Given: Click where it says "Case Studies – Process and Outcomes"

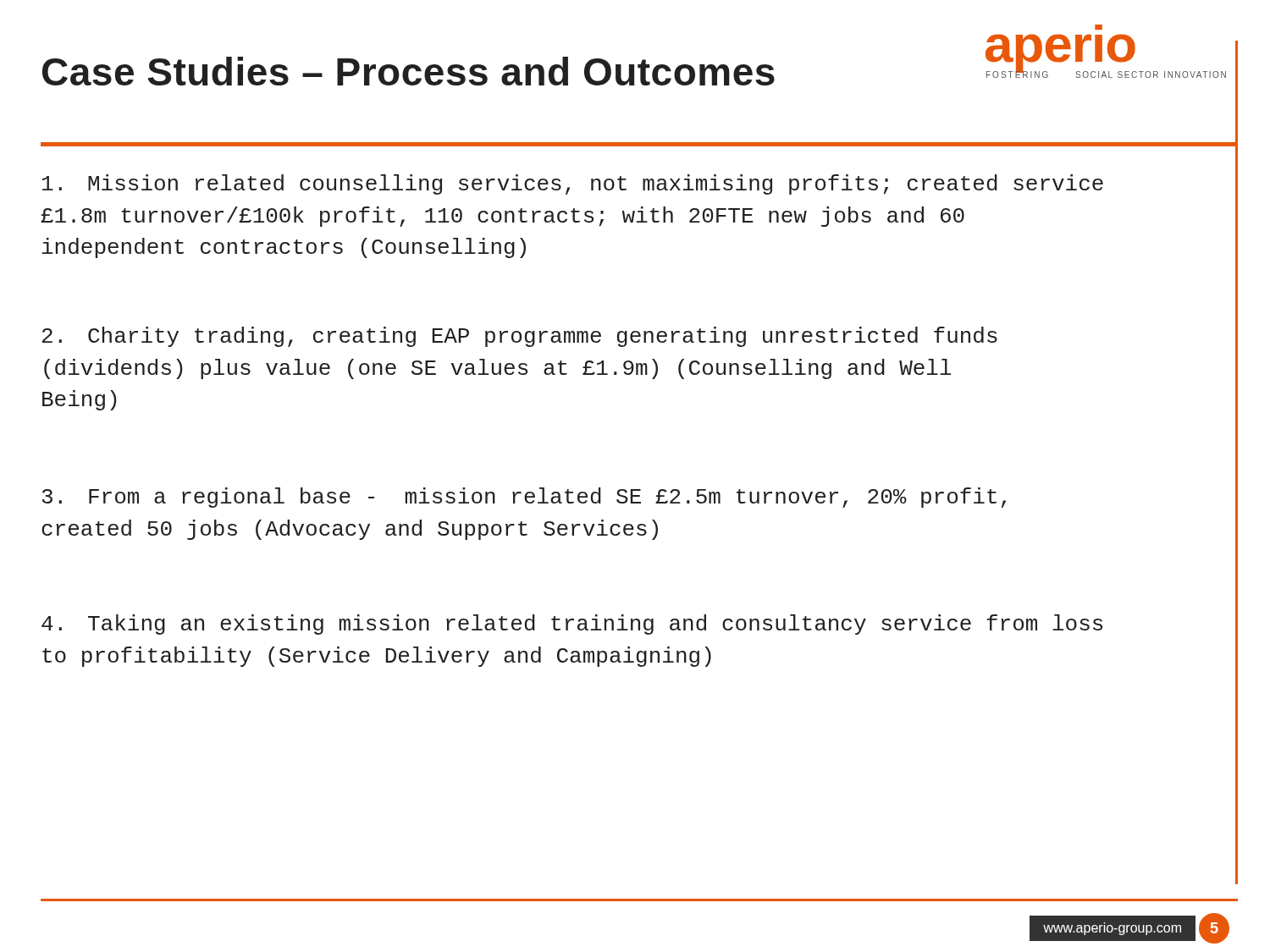Looking at the screenshot, I should tap(408, 72).
